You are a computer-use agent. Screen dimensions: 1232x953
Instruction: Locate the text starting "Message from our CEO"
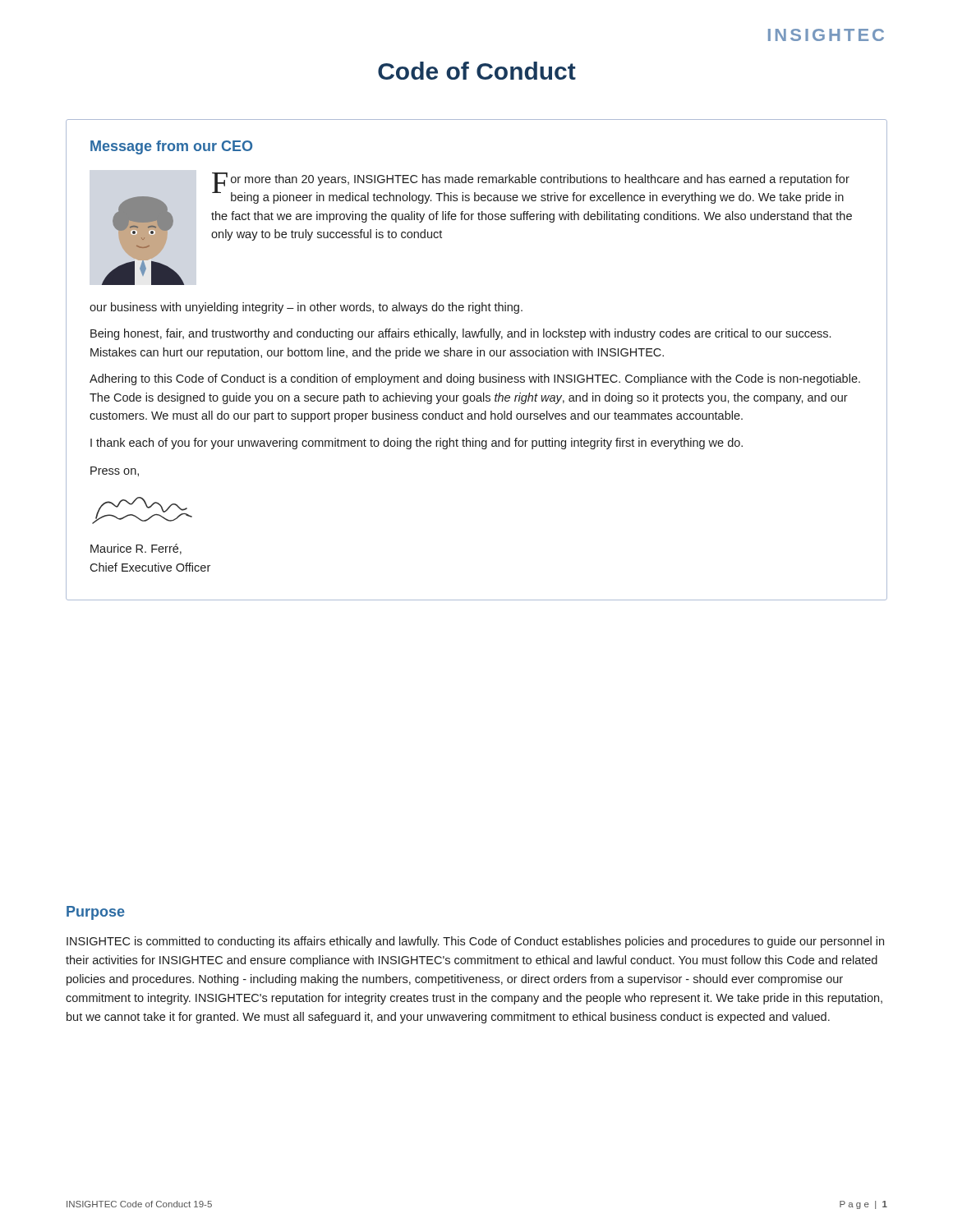[x=171, y=146]
